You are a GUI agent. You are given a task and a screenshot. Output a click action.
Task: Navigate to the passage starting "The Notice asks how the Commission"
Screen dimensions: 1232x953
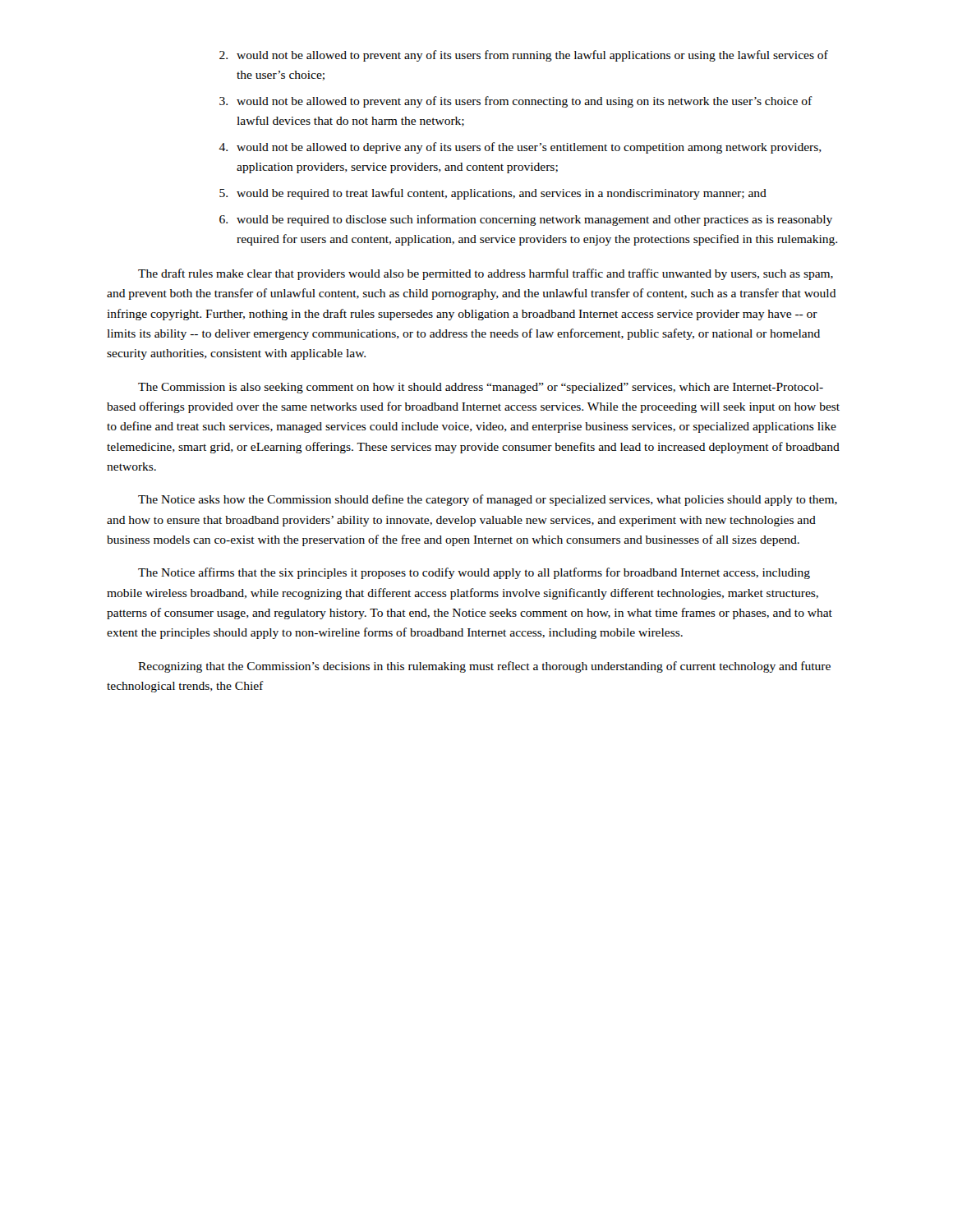(472, 519)
